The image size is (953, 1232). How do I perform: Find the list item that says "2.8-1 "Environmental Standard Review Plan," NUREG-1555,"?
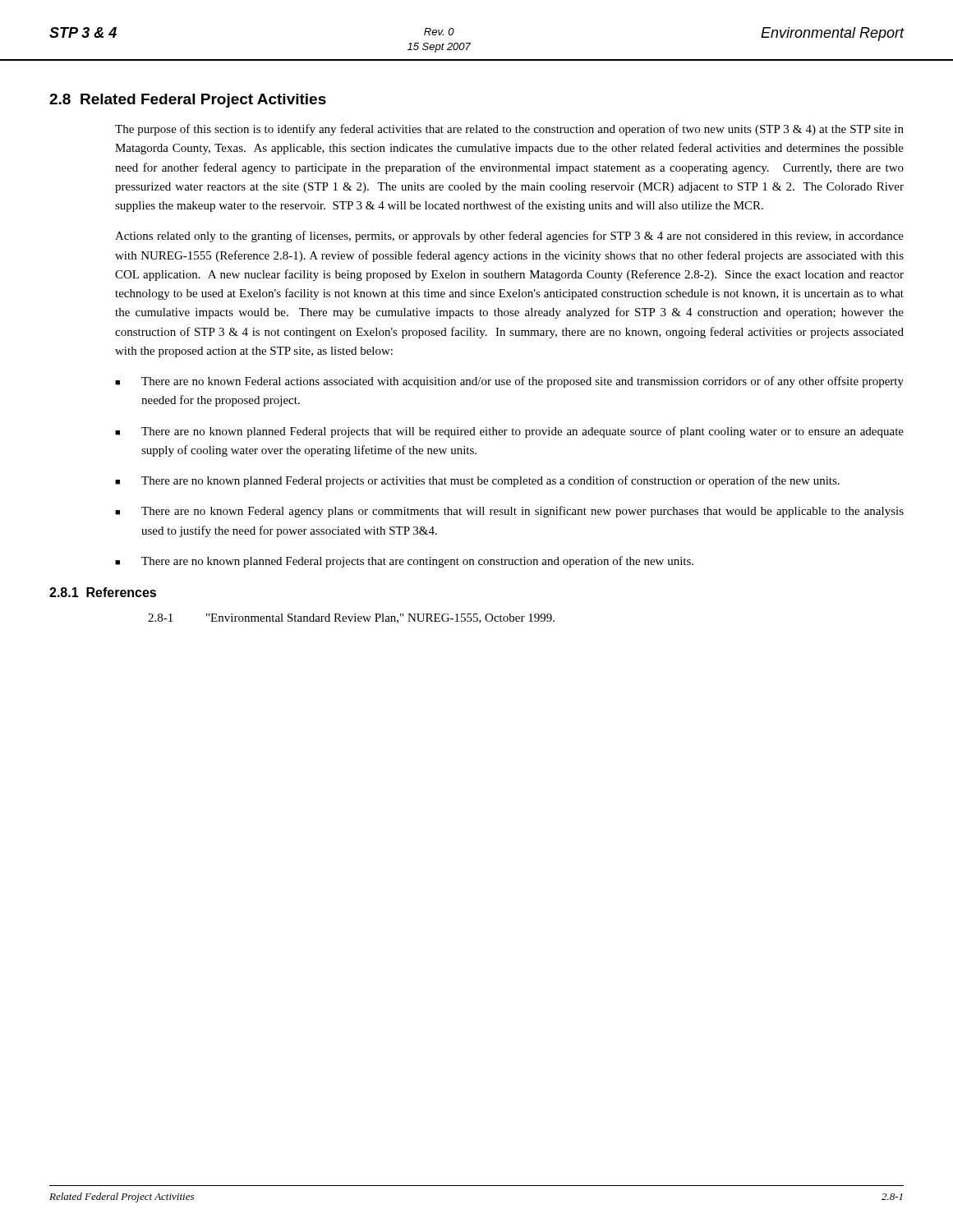(352, 618)
